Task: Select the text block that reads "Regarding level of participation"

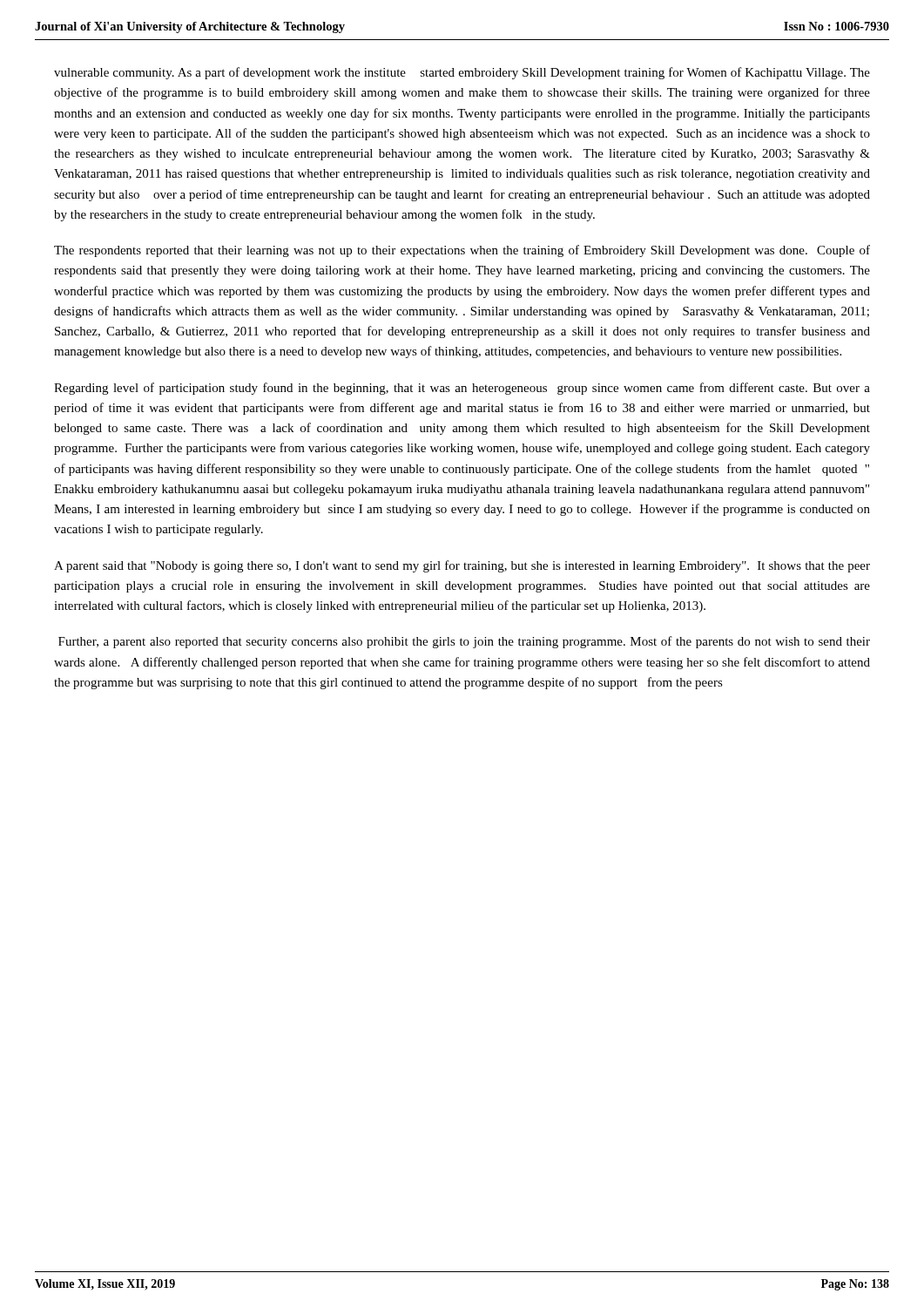Action: click(462, 458)
